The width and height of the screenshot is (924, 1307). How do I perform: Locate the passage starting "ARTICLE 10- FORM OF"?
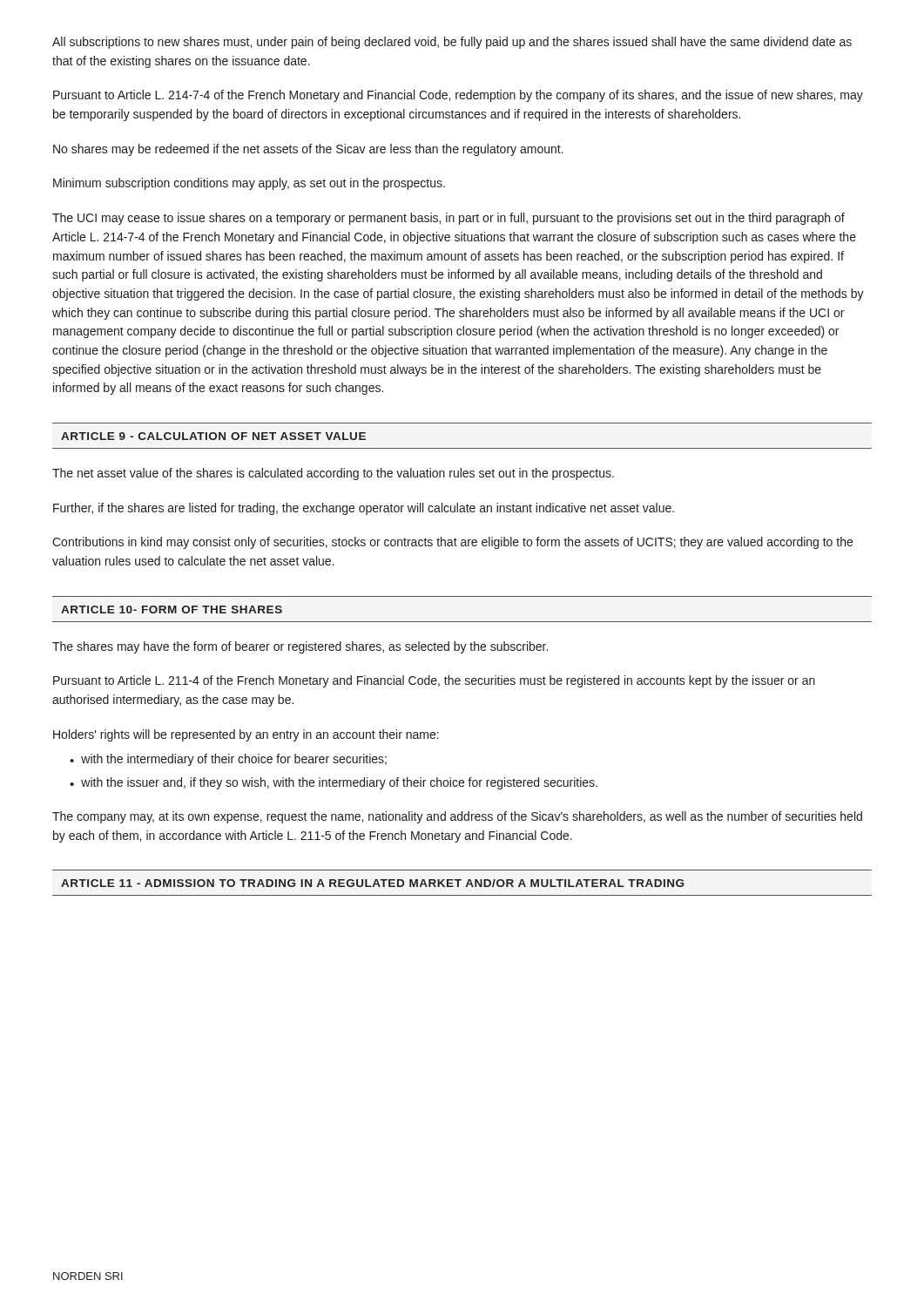click(172, 609)
